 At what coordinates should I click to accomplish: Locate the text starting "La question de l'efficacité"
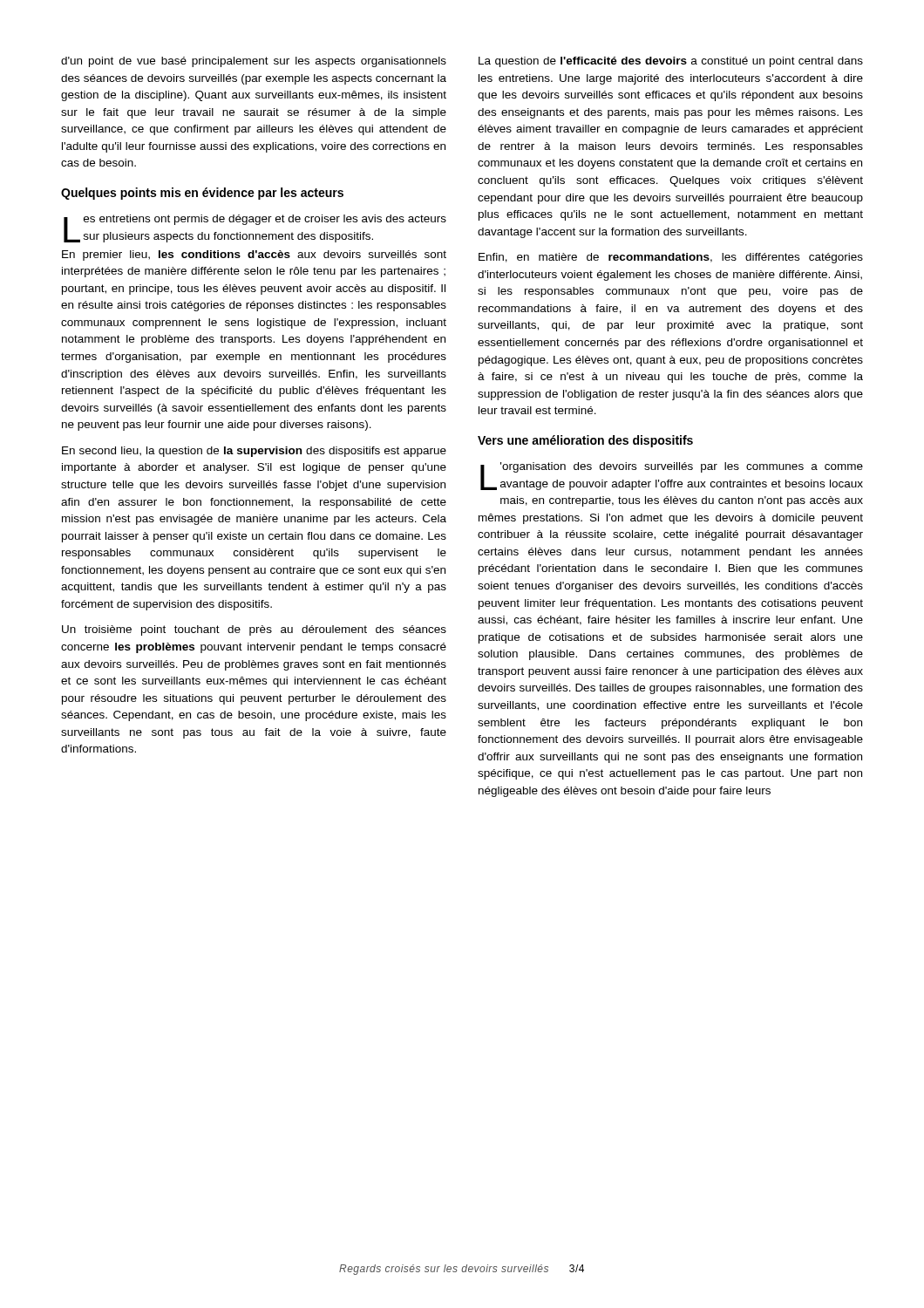click(x=670, y=146)
